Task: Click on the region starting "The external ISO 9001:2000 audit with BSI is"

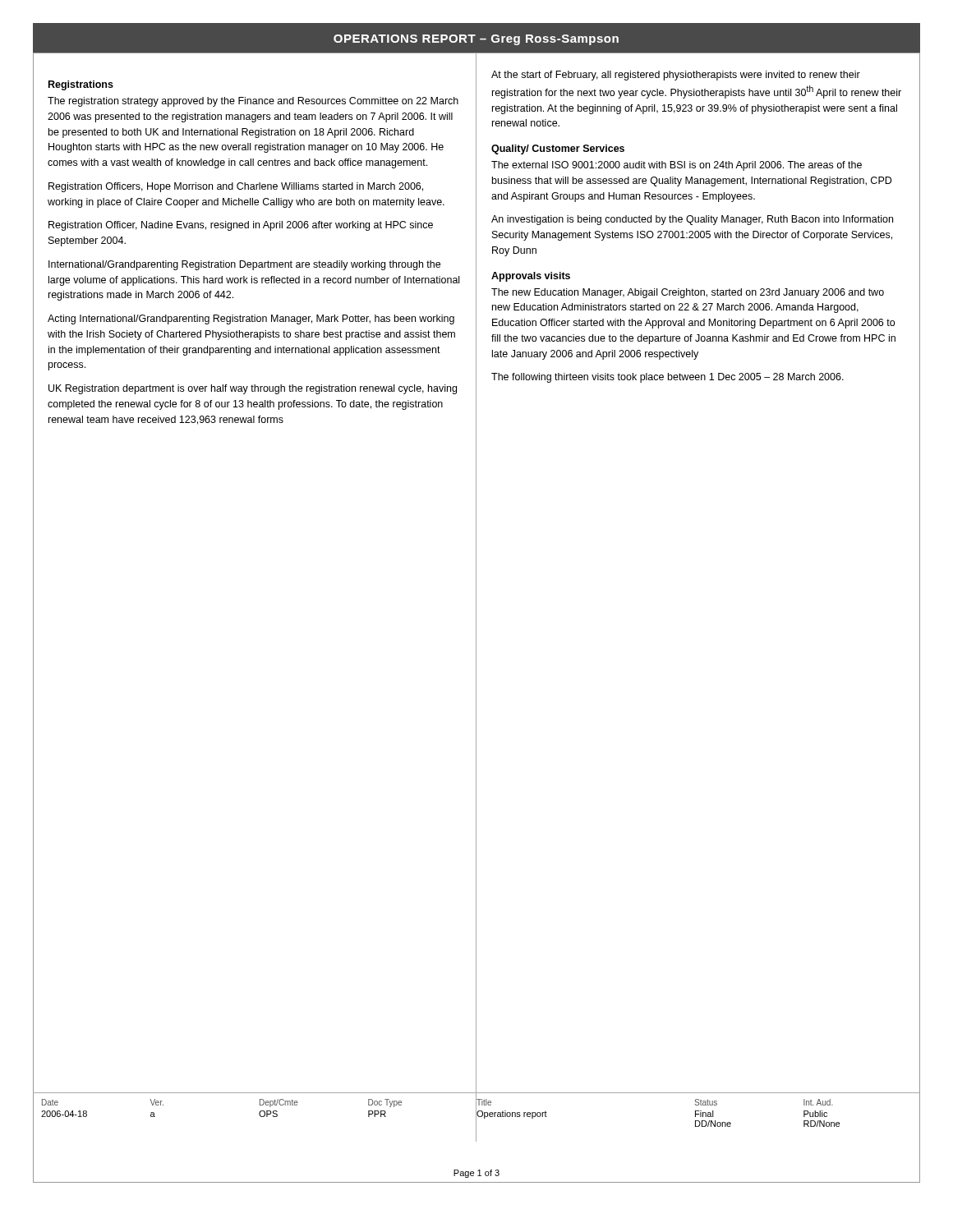Action: [x=692, y=181]
